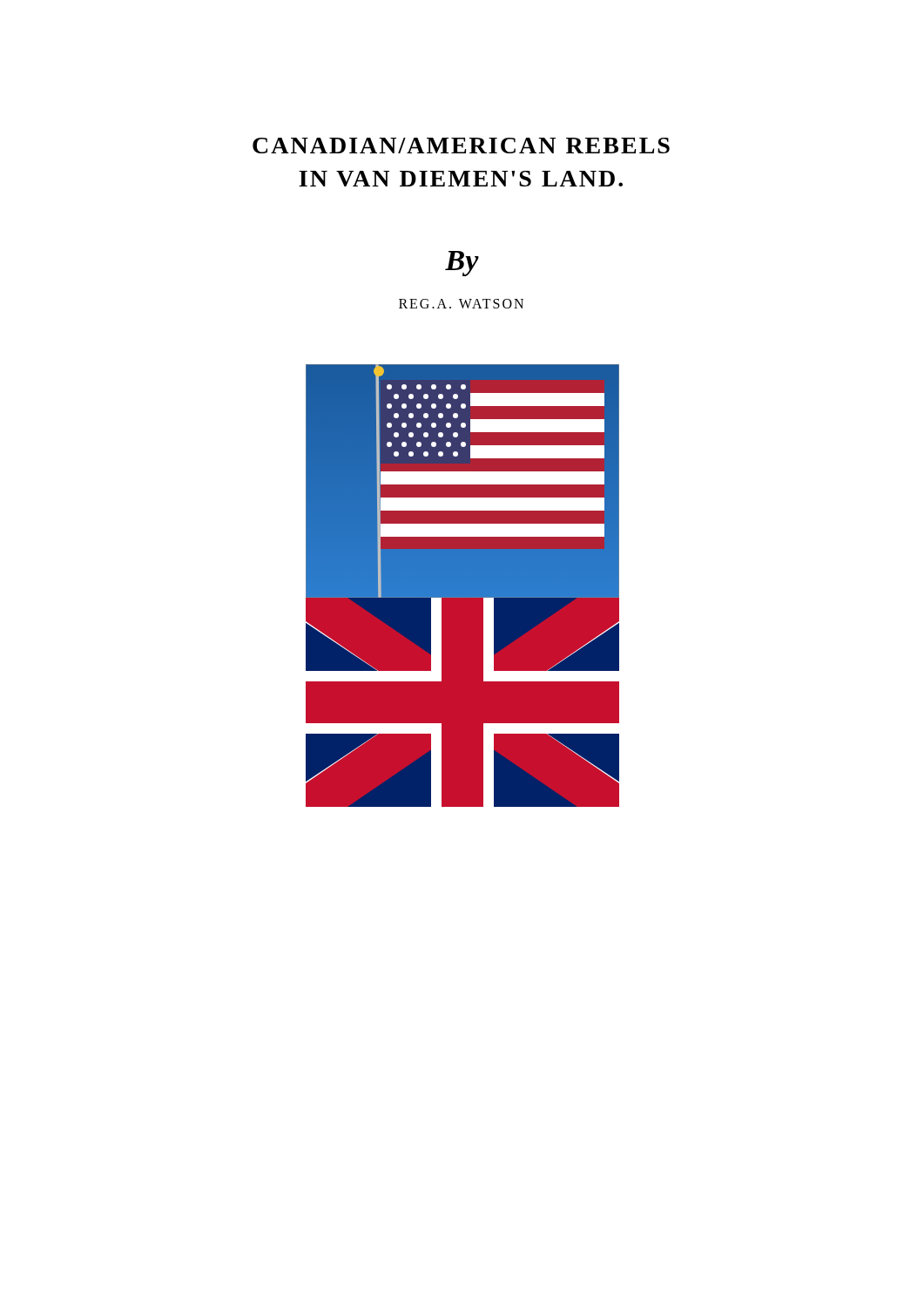Select the passage starting "REG.A. WATSON"
The image size is (924, 1307).
click(462, 304)
